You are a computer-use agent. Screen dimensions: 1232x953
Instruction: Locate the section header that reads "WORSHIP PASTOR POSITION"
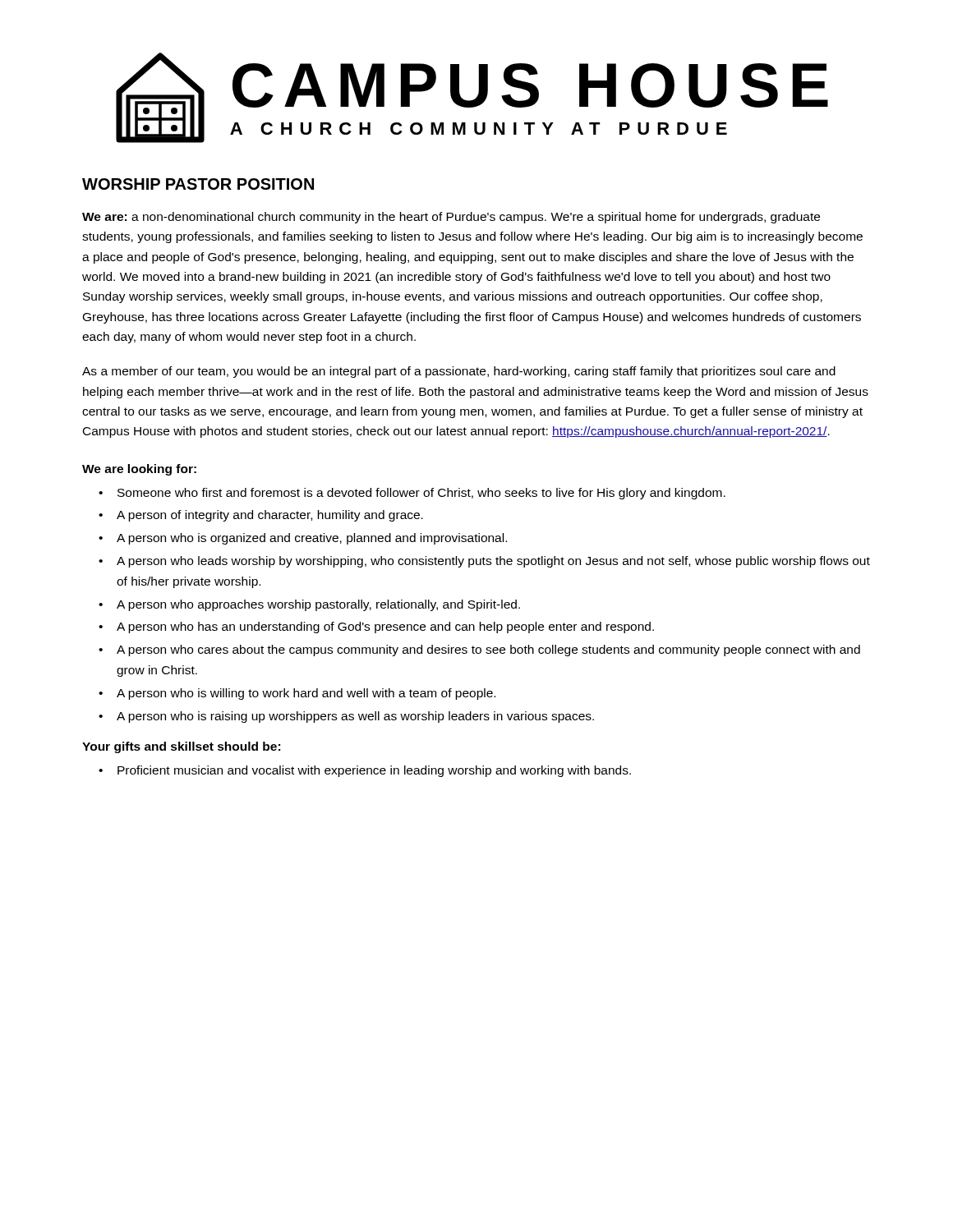point(199,184)
